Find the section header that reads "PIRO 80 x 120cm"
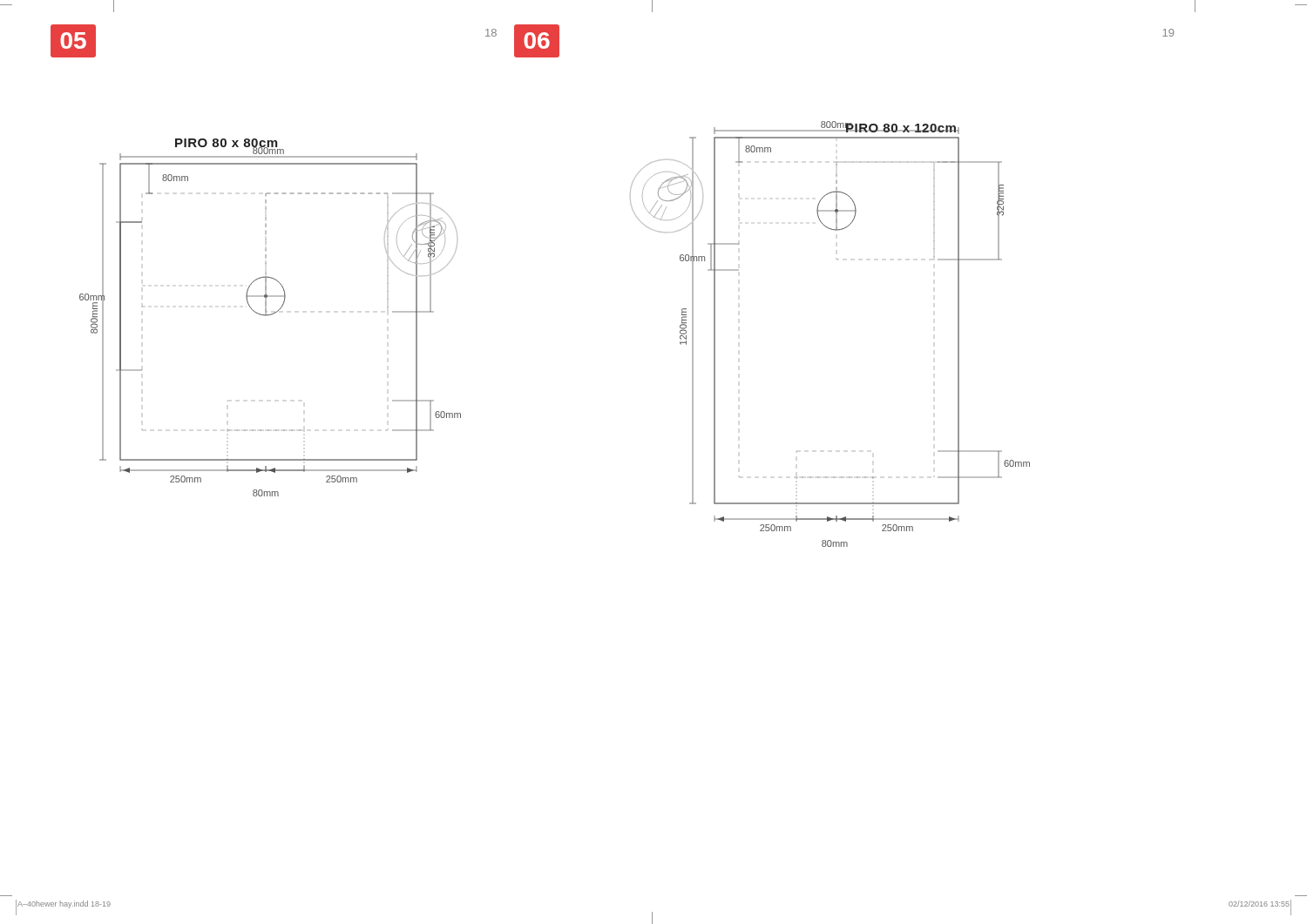Screen dimensions: 924x1307 (x=901, y=128)
